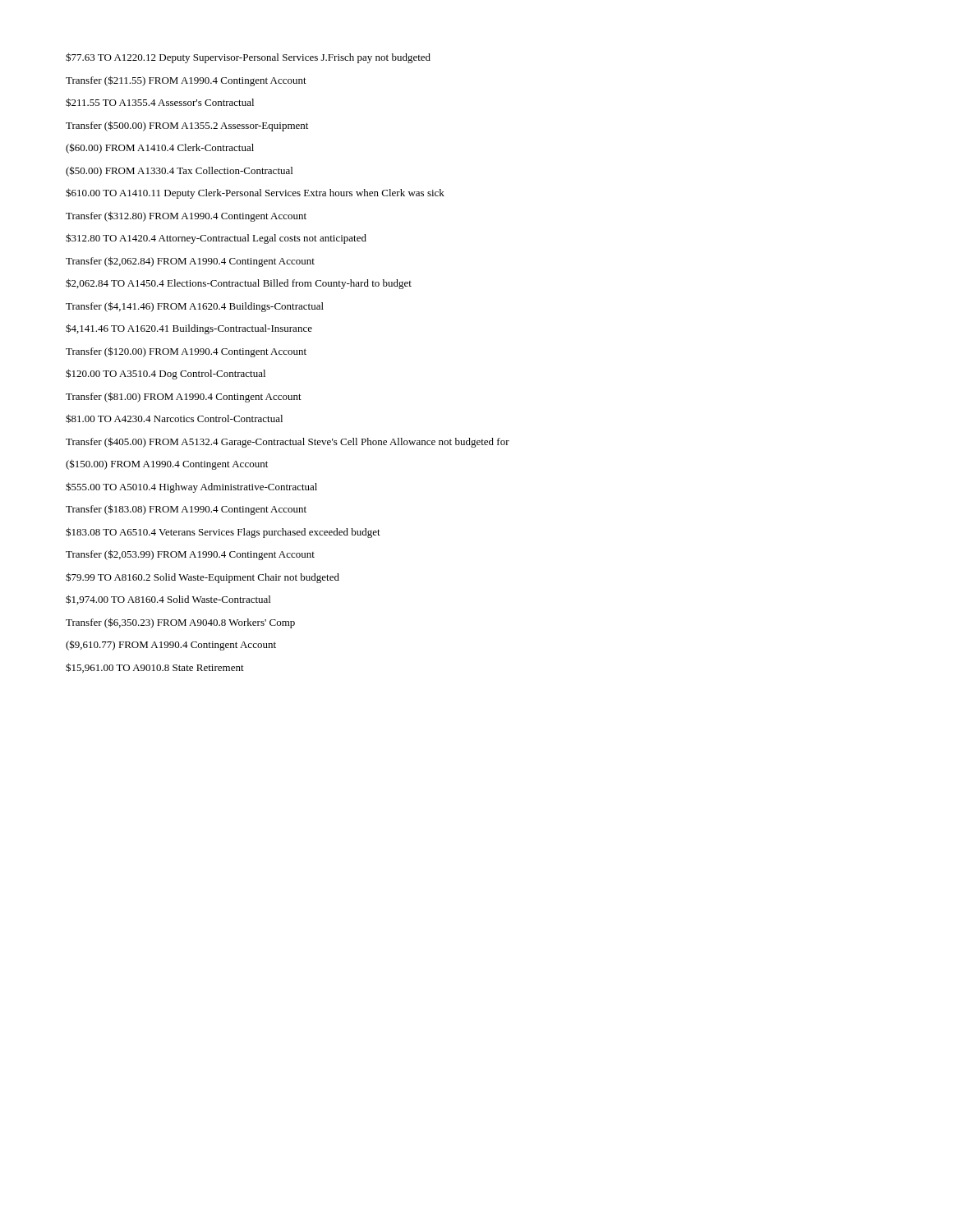
Task: Select the block starting "Transfer ($405.00) FROM"
Action: click(x=287, y=441)
